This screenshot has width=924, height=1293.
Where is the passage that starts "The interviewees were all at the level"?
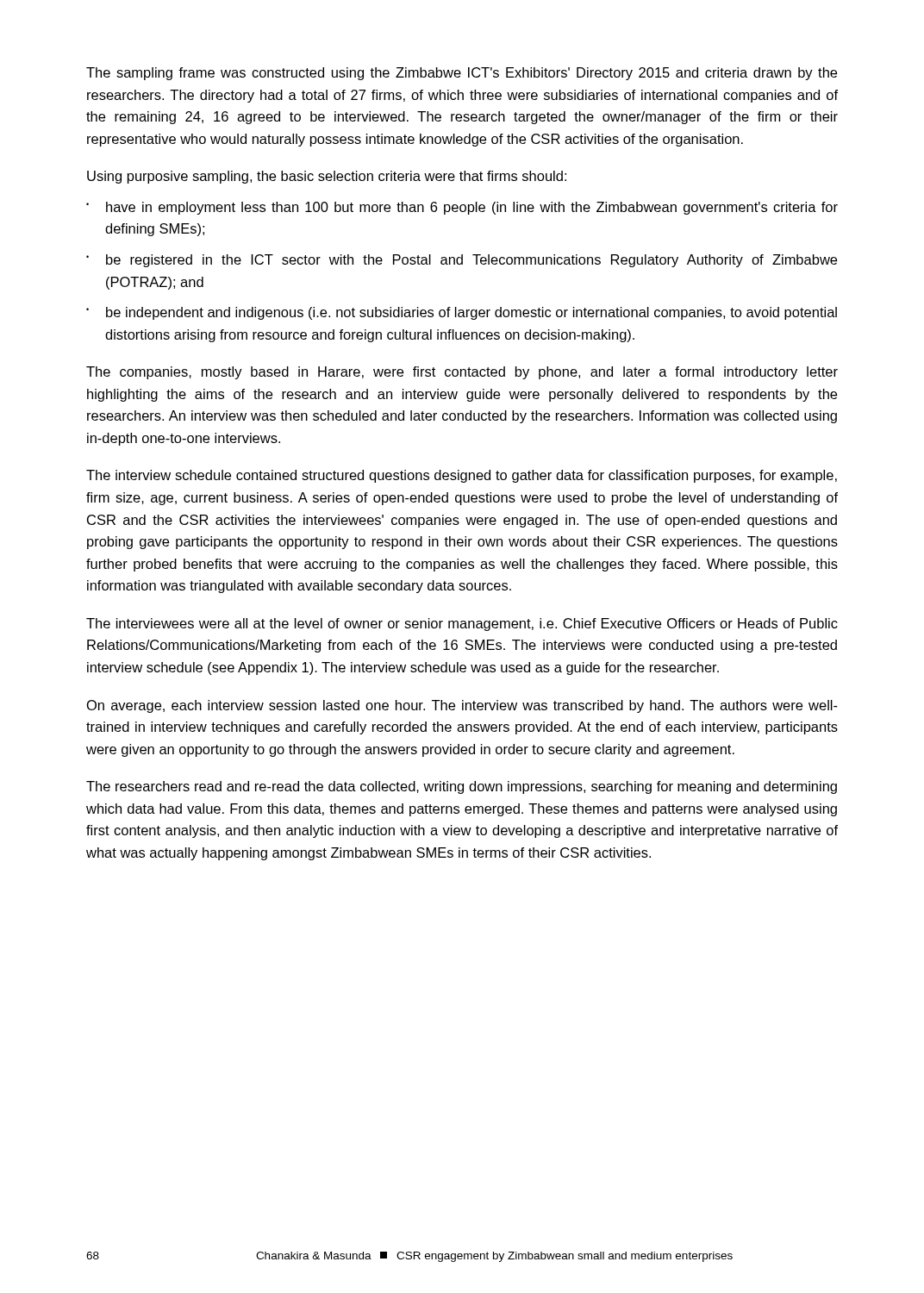pyautogui.click(x=462, y=645)
